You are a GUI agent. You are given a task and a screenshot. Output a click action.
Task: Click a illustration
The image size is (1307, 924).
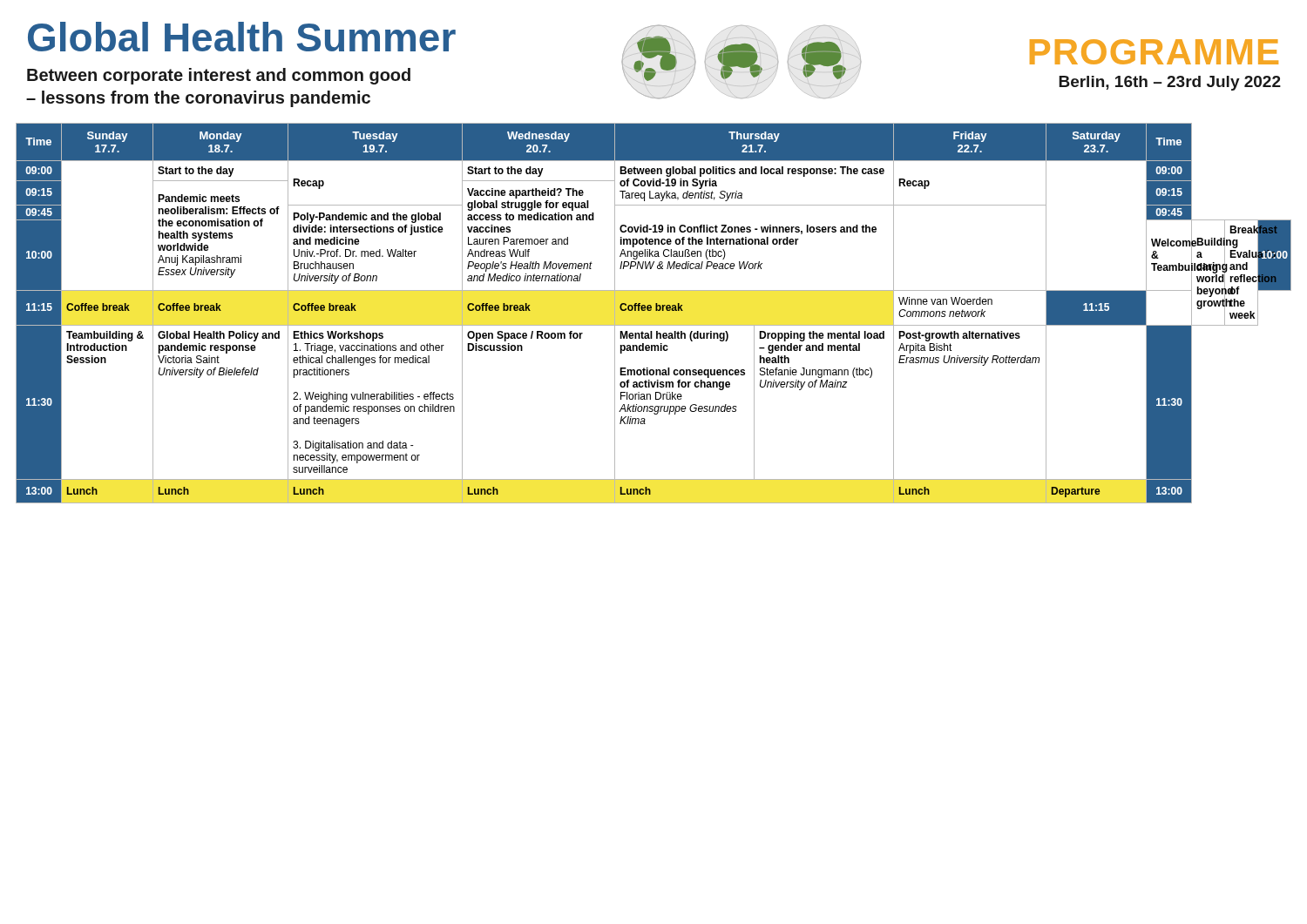click(742, 62)
